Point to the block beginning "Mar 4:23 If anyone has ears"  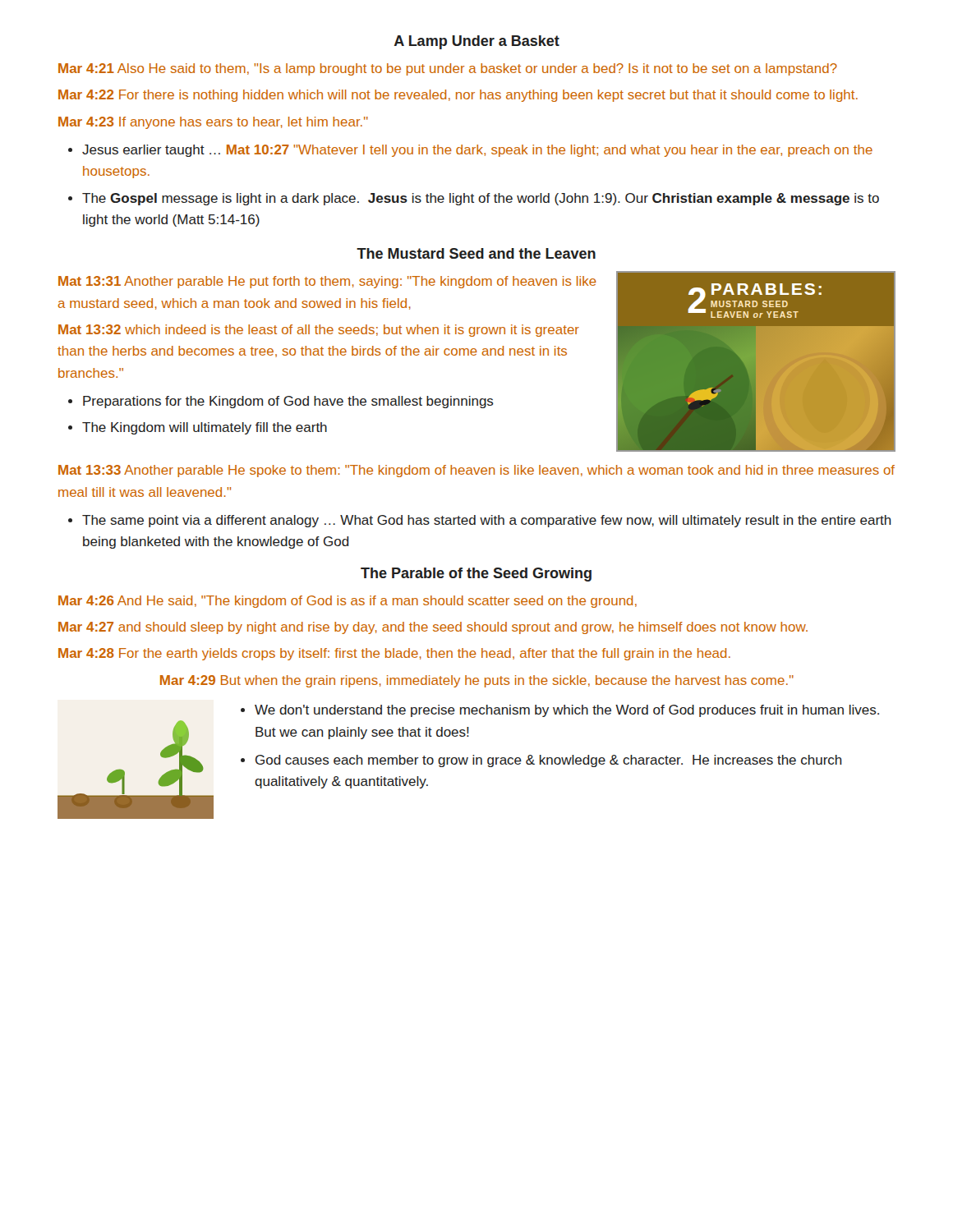click(x=213, y=122)
